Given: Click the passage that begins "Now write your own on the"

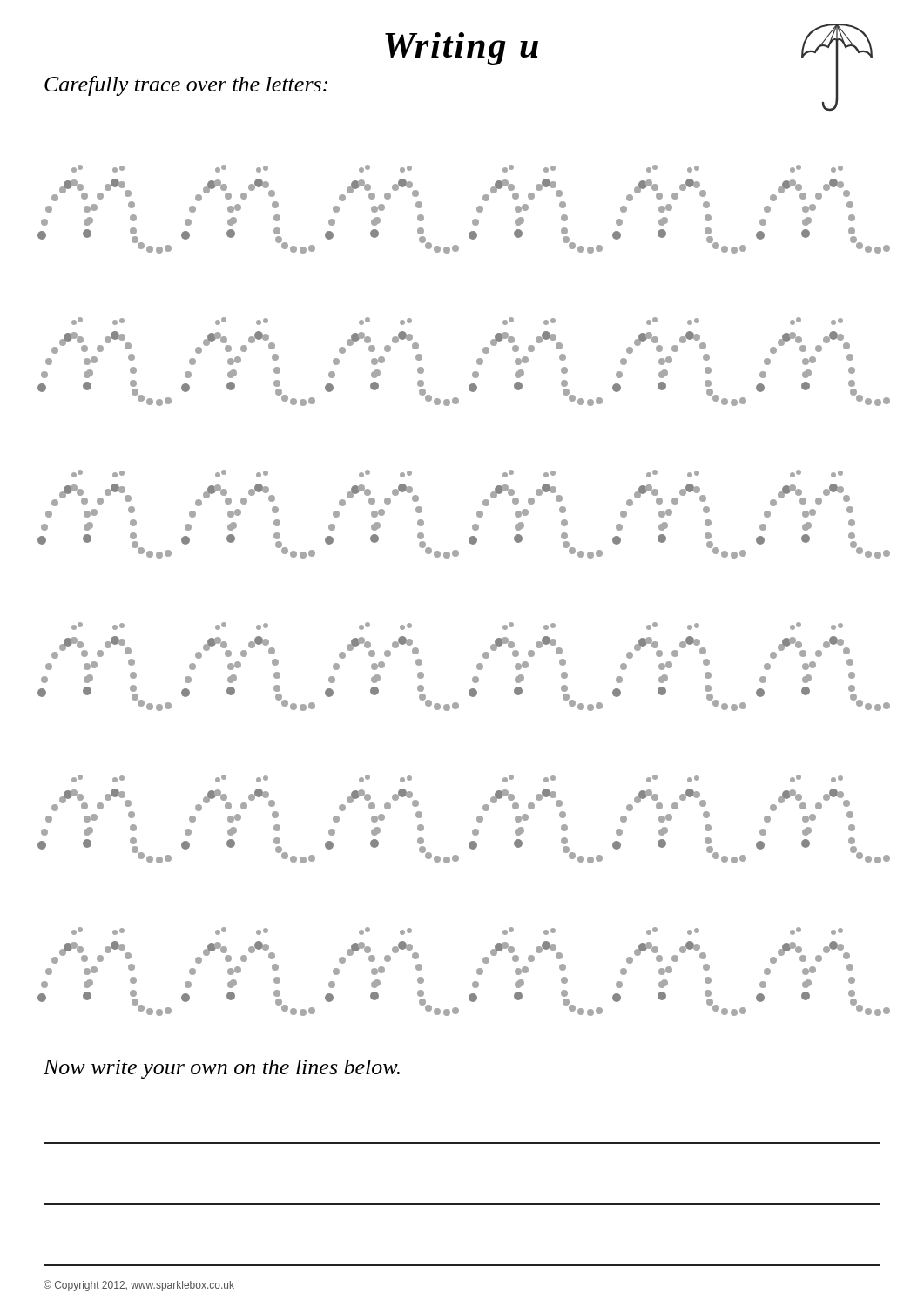Looking at the screenshot, I should tap(223, 1067).
